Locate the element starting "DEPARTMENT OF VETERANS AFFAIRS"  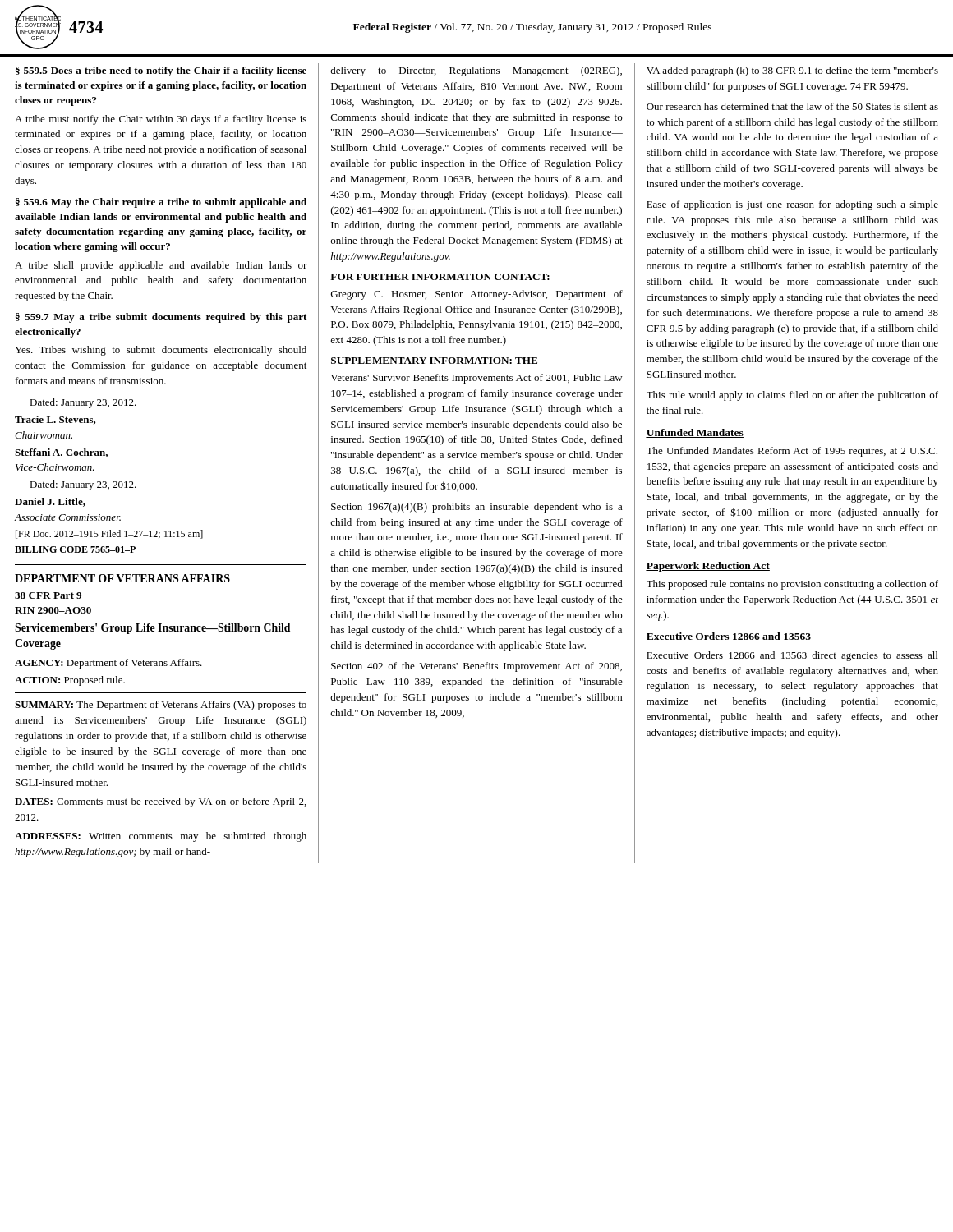click(122, 578)
